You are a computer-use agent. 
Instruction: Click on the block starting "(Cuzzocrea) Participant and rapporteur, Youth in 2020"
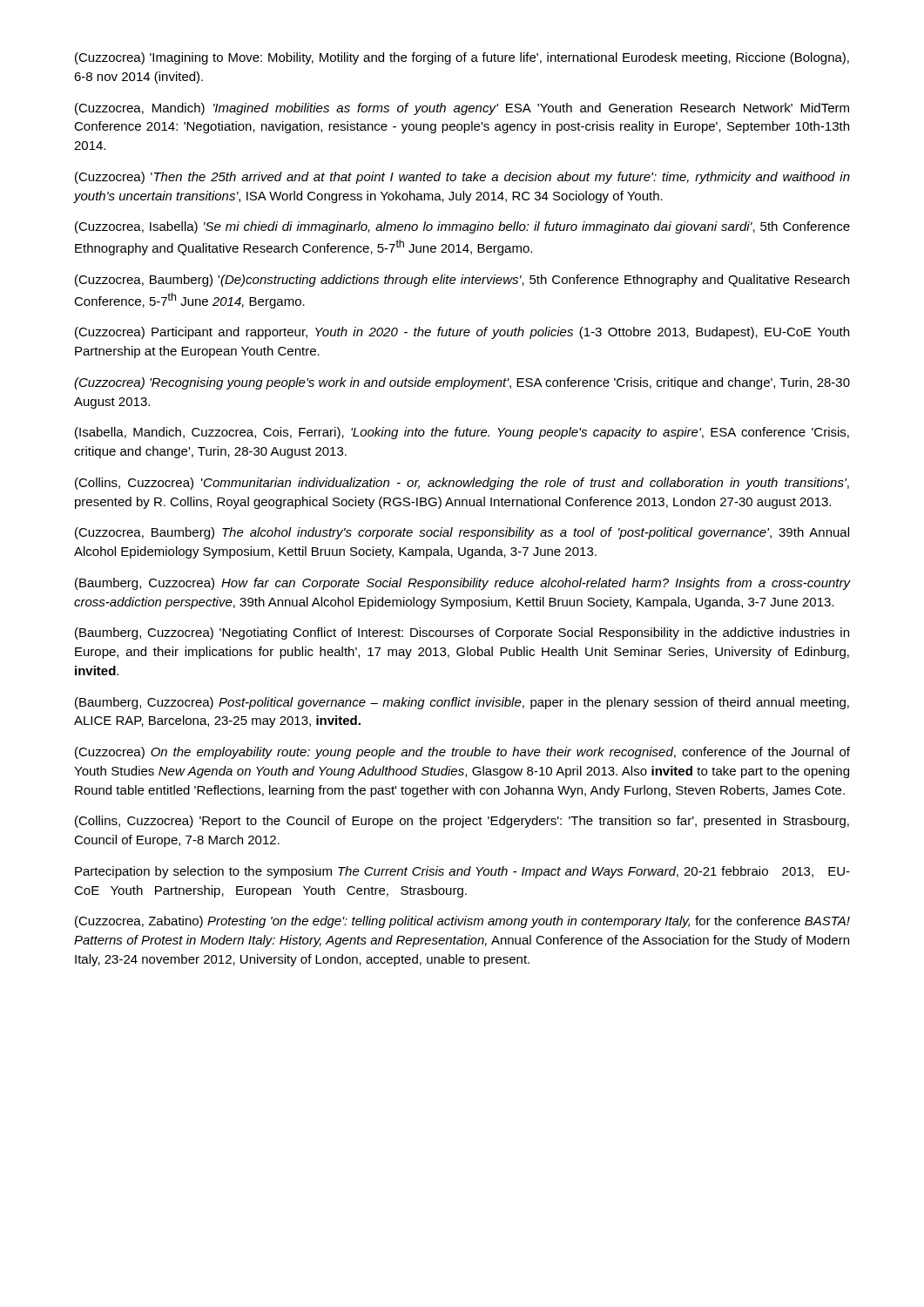462,341
